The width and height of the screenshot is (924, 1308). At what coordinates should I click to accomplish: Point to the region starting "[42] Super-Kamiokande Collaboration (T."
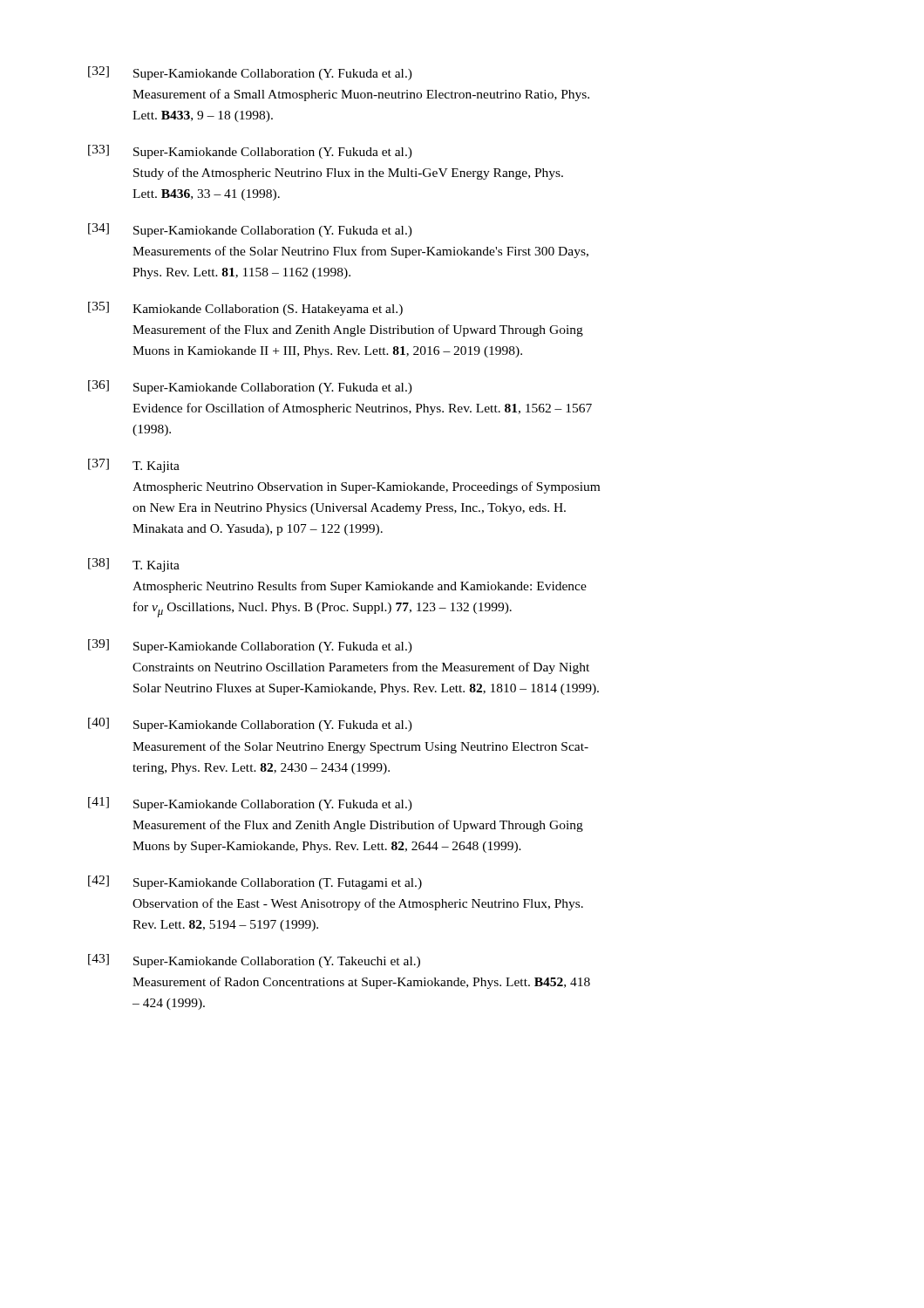click(462, 903)
